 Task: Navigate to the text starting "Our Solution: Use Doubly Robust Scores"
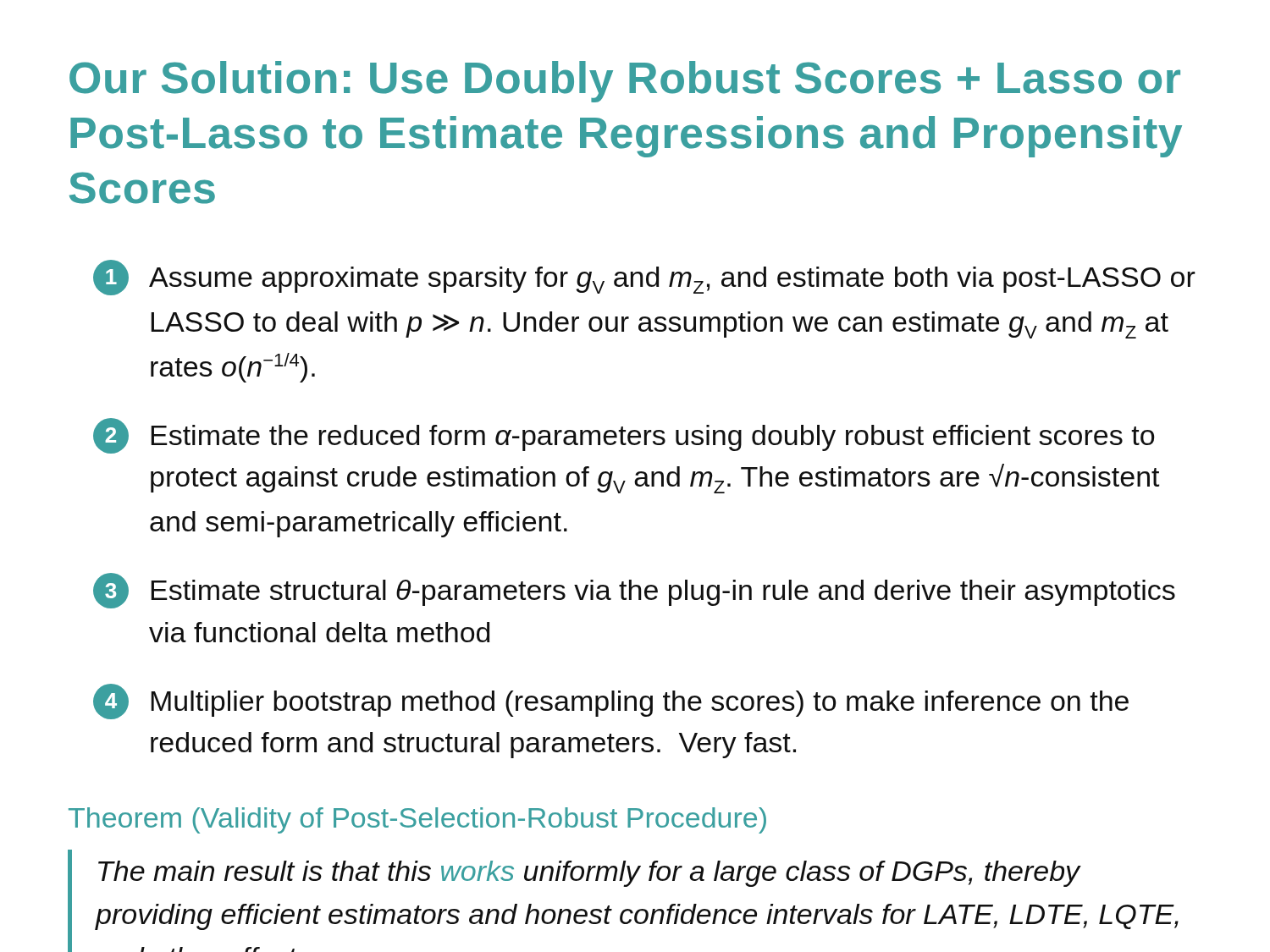pyautogui.click(x=625, y=133)
